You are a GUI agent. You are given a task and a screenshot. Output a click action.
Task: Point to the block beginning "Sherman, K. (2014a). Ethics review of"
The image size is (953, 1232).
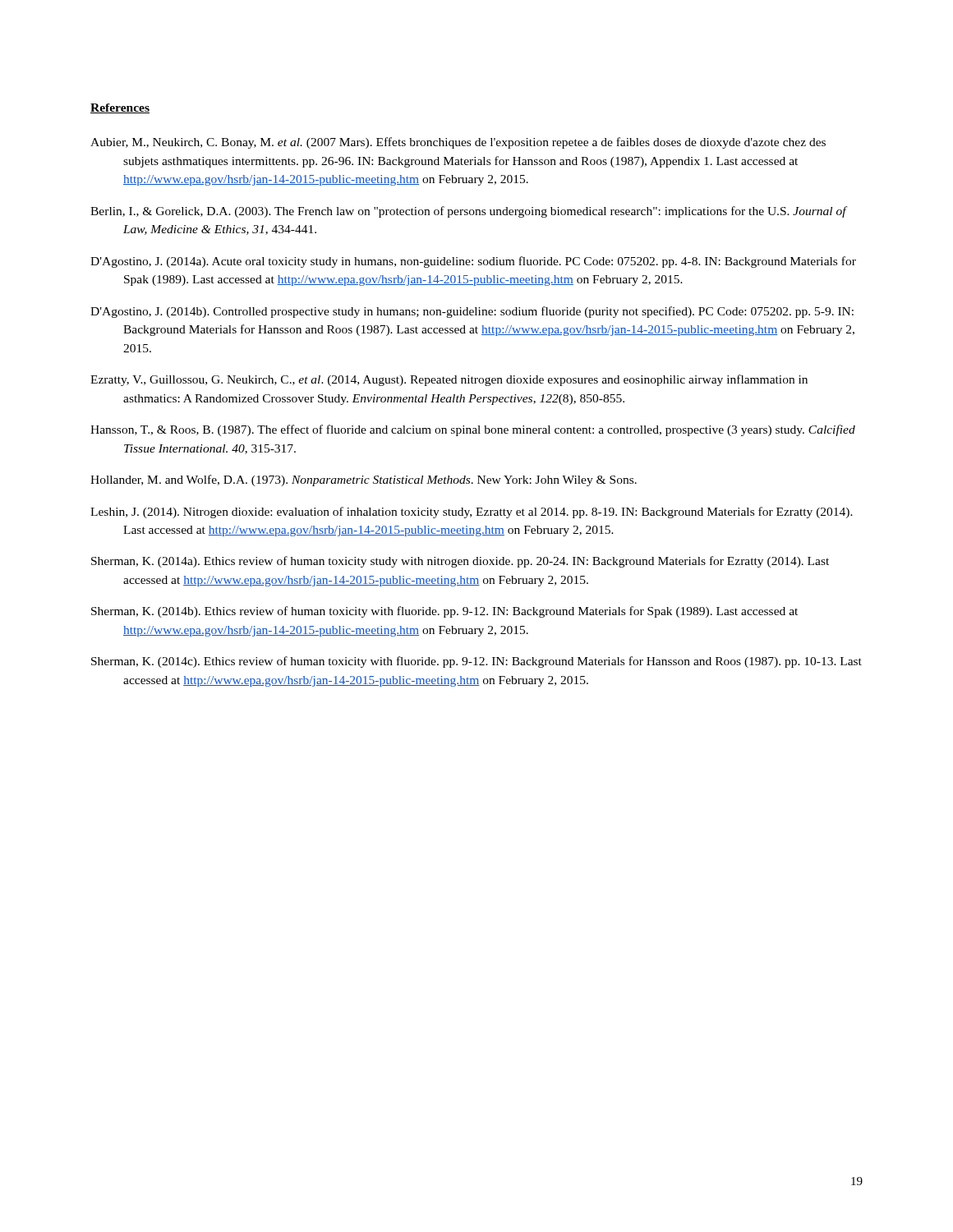(460, 570)
